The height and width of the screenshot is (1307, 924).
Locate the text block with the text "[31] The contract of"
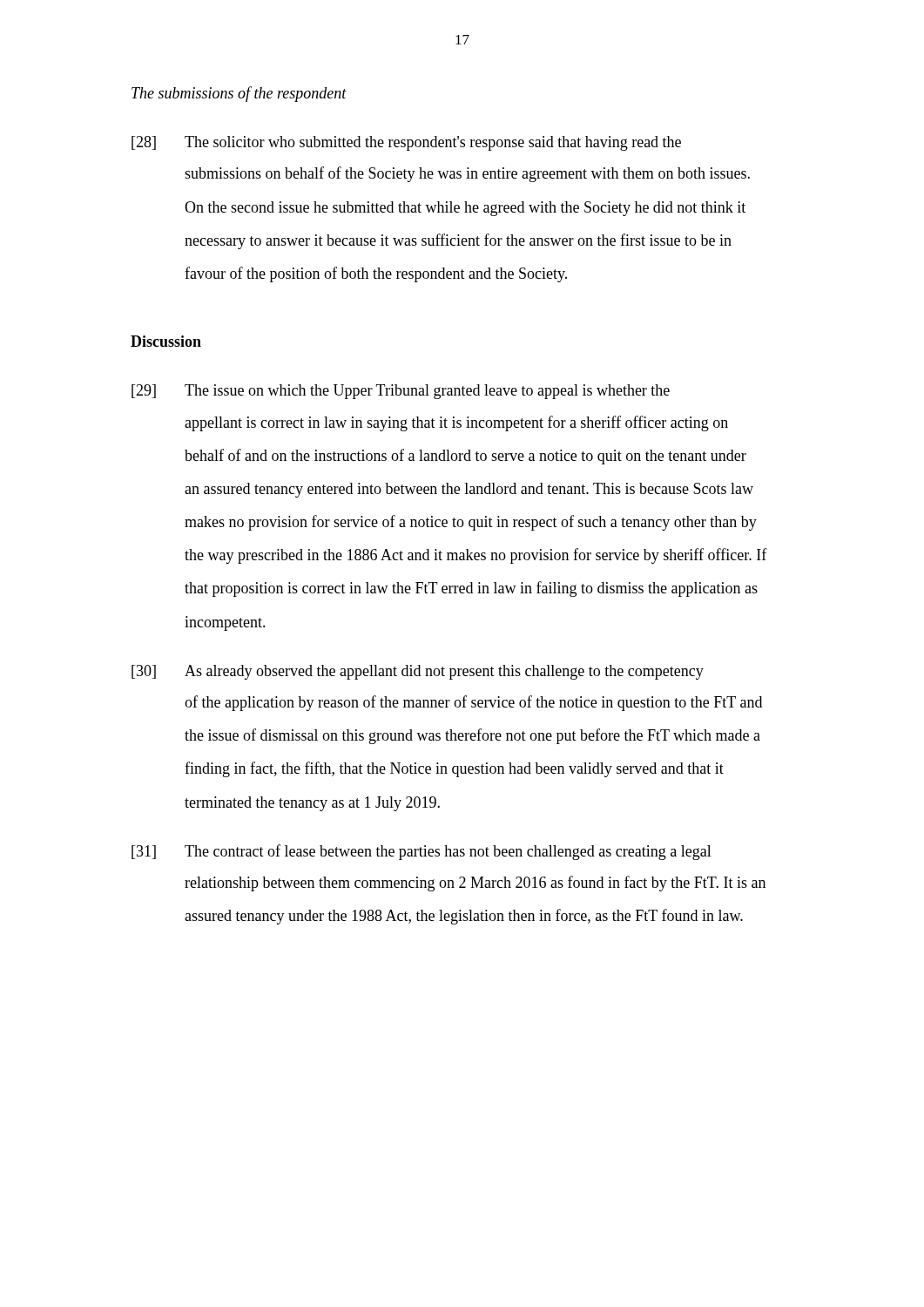pyautogui.click(x=462, y=884)
